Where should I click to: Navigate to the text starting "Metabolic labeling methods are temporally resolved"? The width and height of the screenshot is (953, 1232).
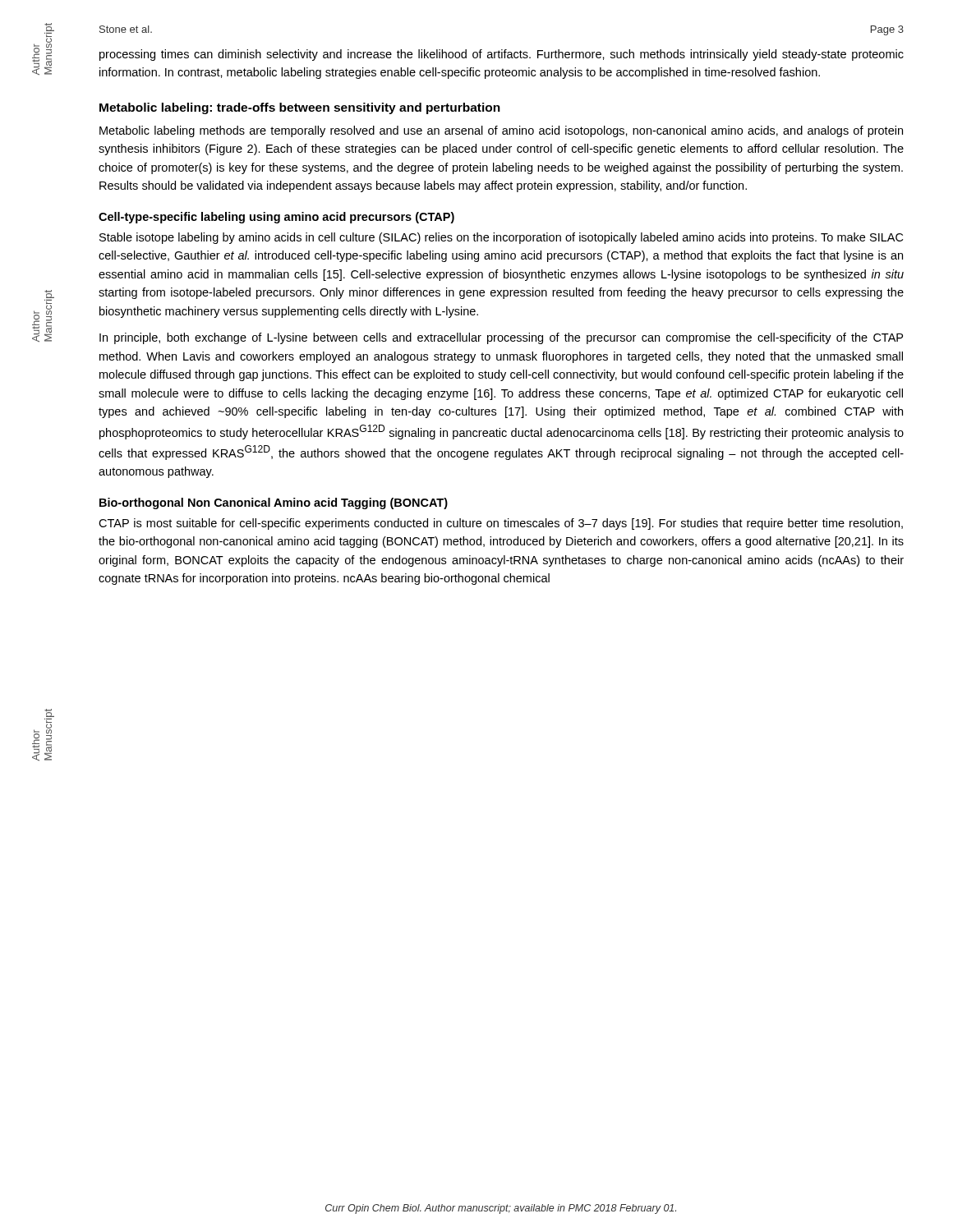point(501,158)
